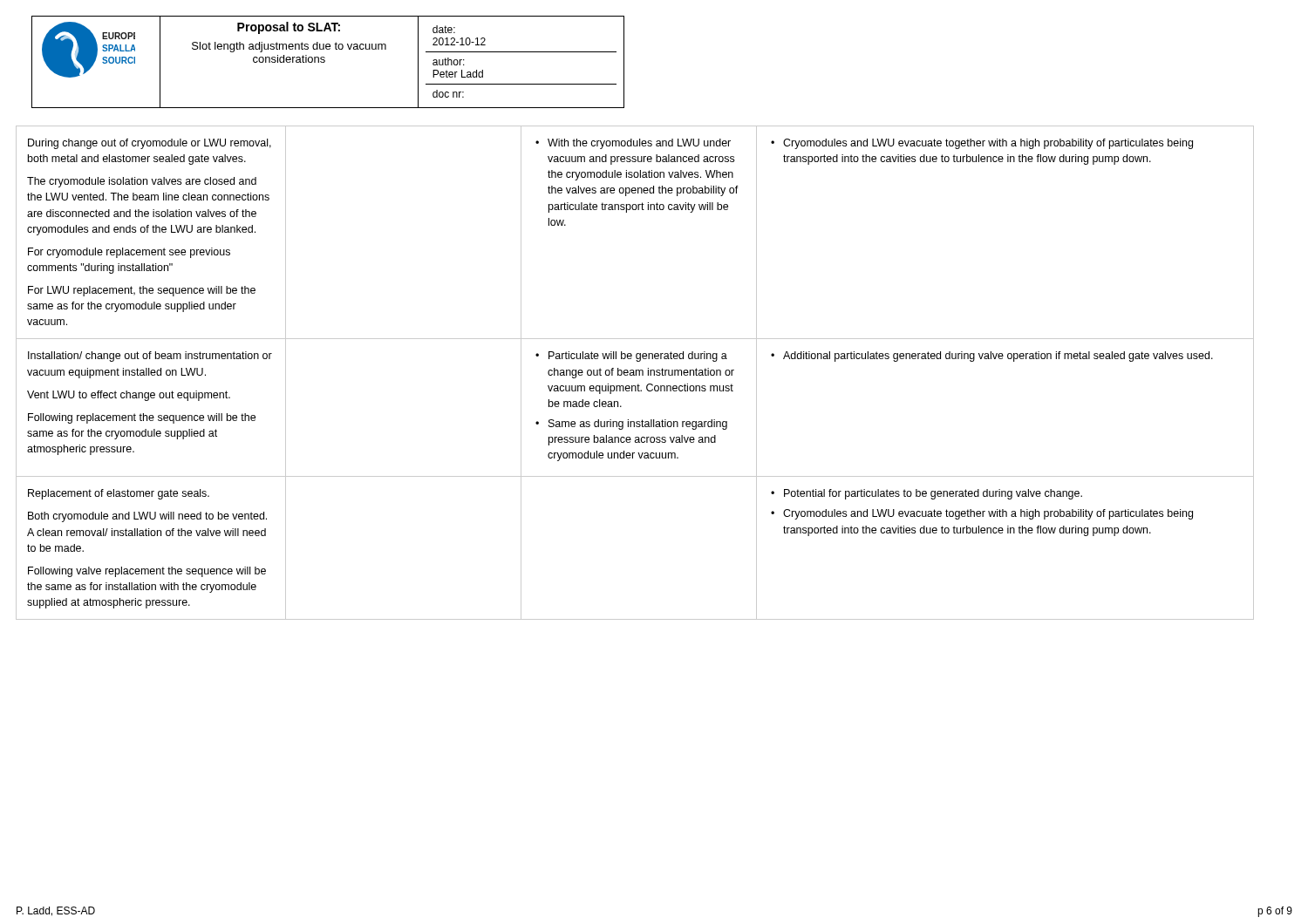The width and height of the screenshot is (1308, 924).
Task: Navigate to the region starting "Potential for particulates to be"
Action: point(1005,512)
